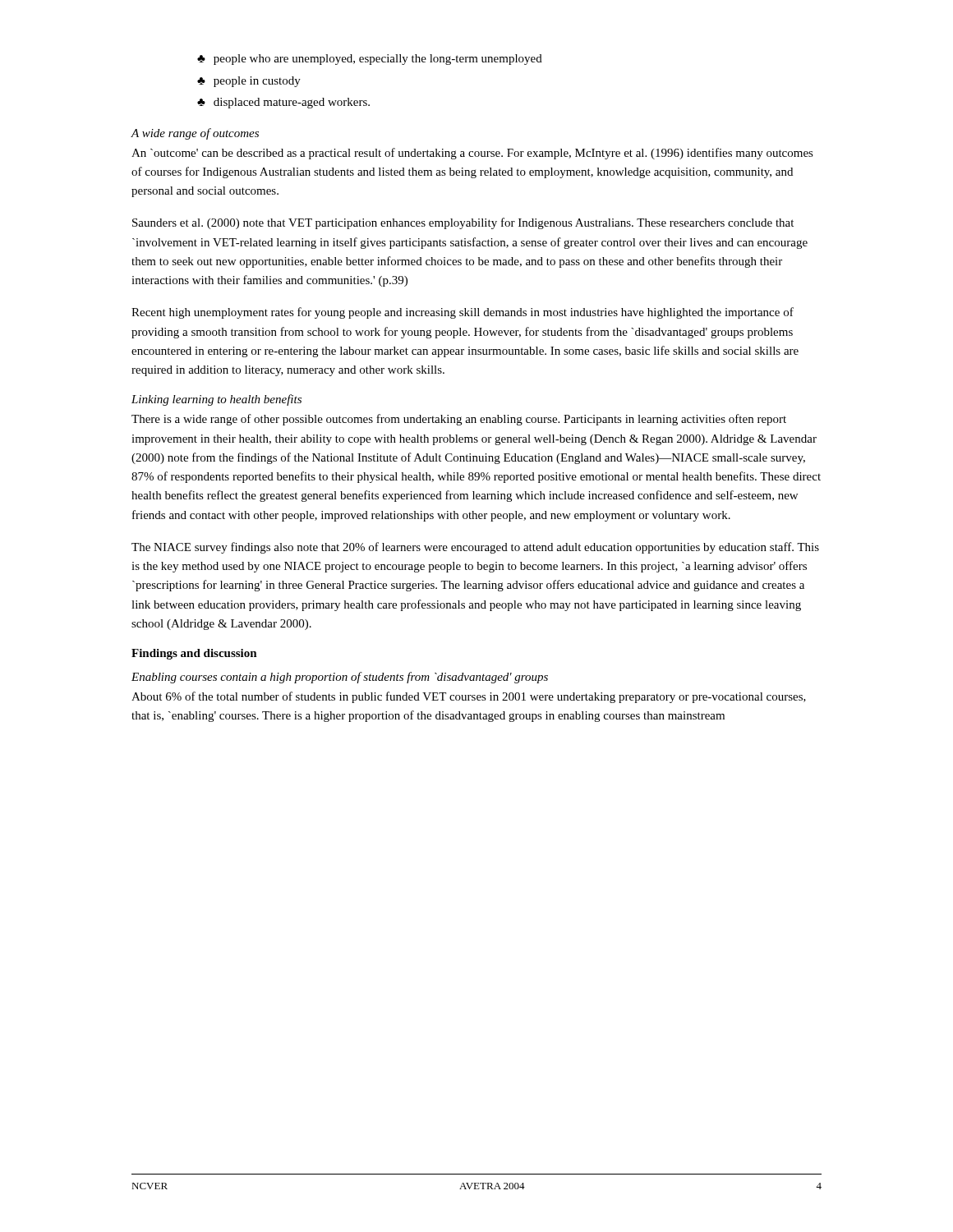Click on the text block that says "There is a wide range"
The height and width of the screenshot is (1232, 953).
click(x=476, y=467)
